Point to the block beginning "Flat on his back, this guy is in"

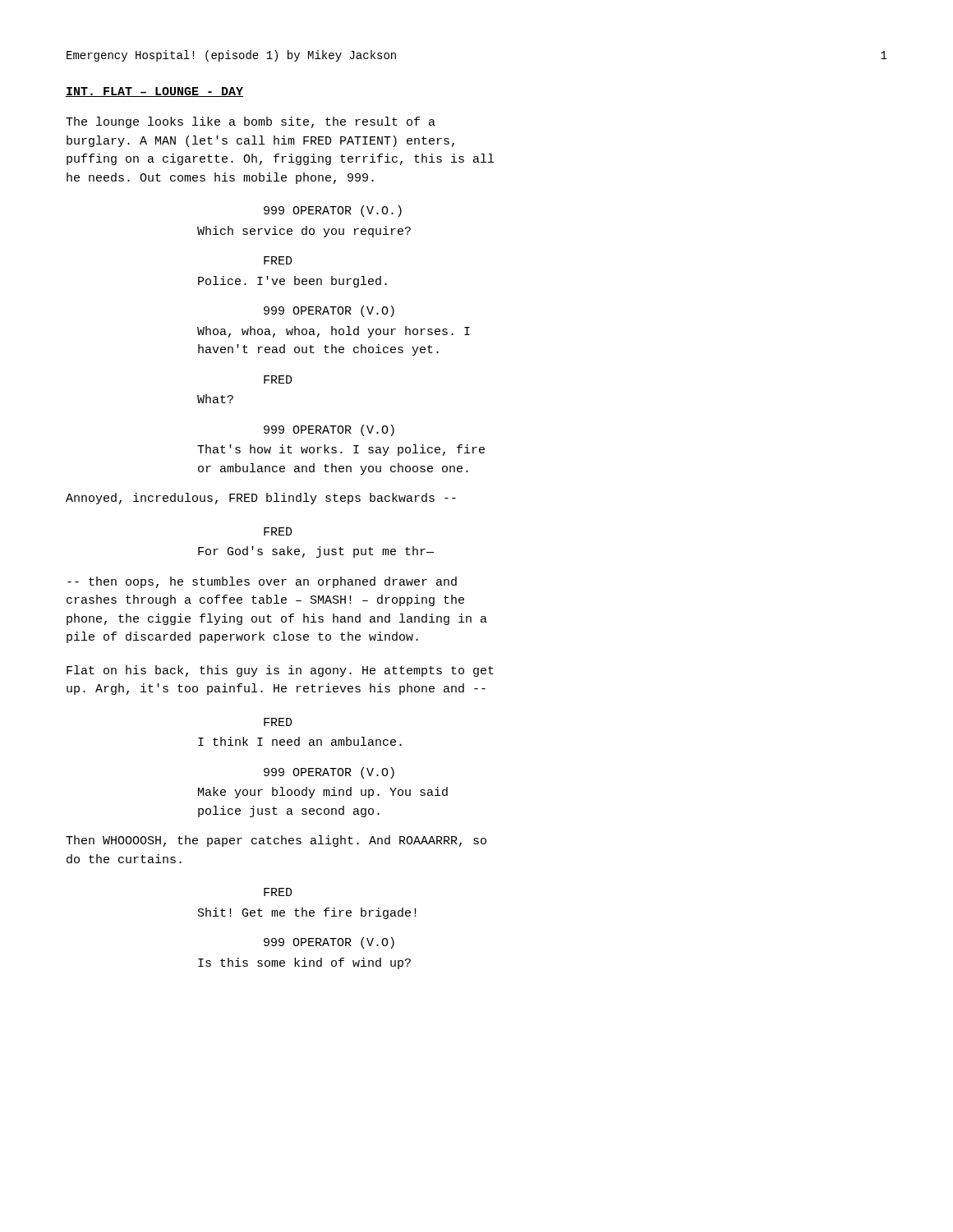[280, 680]
